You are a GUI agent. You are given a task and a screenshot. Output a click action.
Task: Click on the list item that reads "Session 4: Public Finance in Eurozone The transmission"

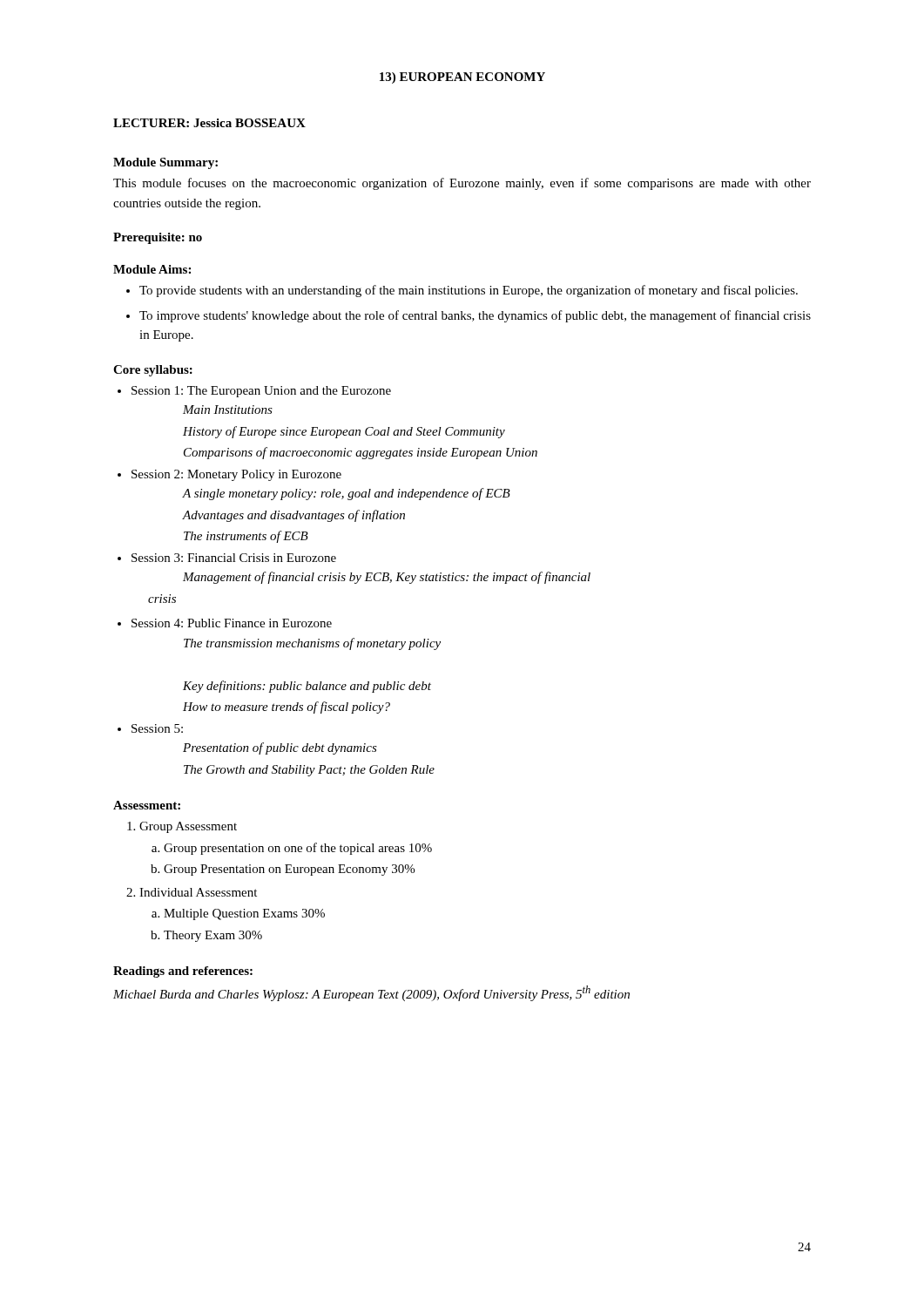tap(232, 623)
